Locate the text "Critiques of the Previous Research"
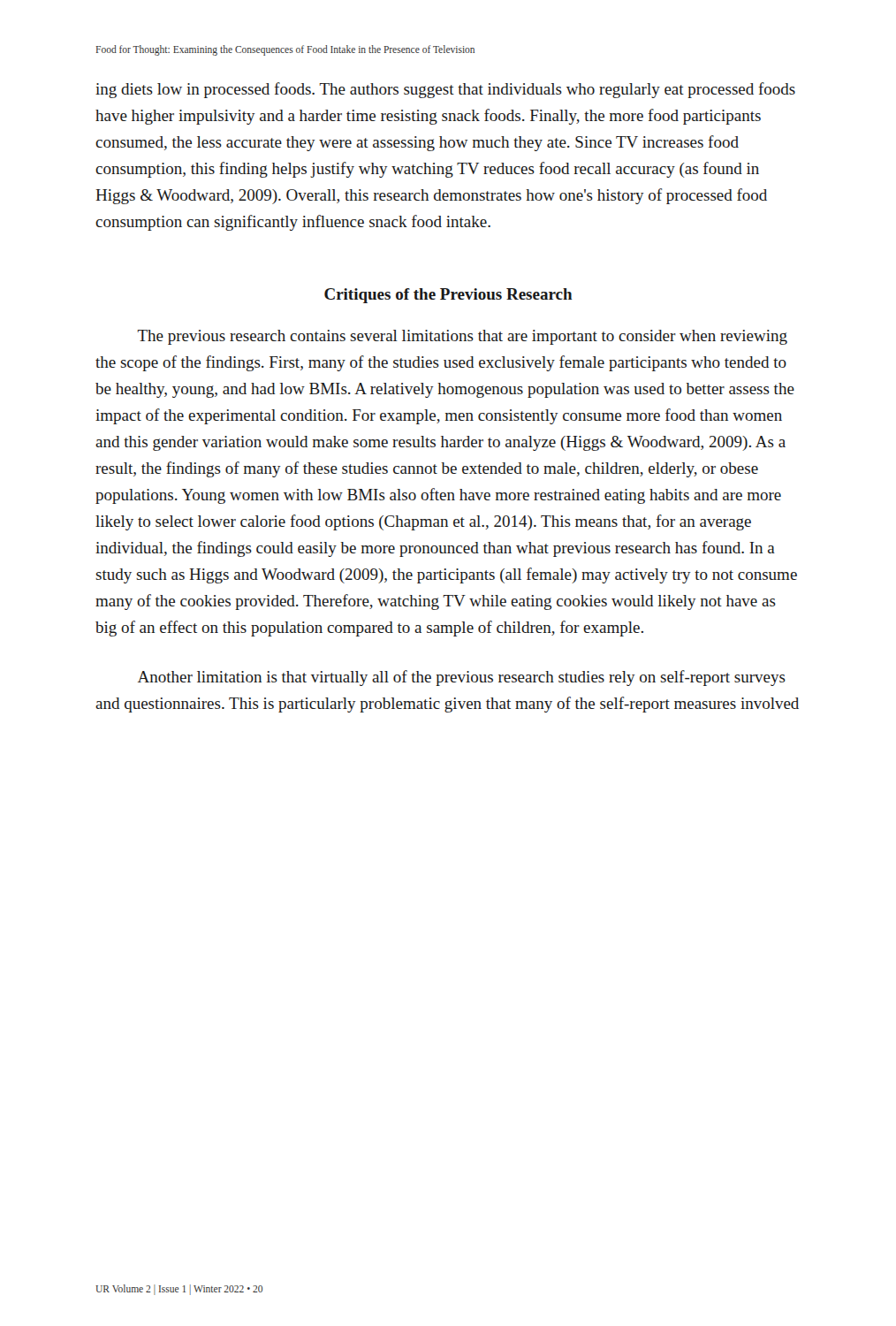Image resolution: width=896 pixels, height=1326 pixels. [x=448, y=294]
